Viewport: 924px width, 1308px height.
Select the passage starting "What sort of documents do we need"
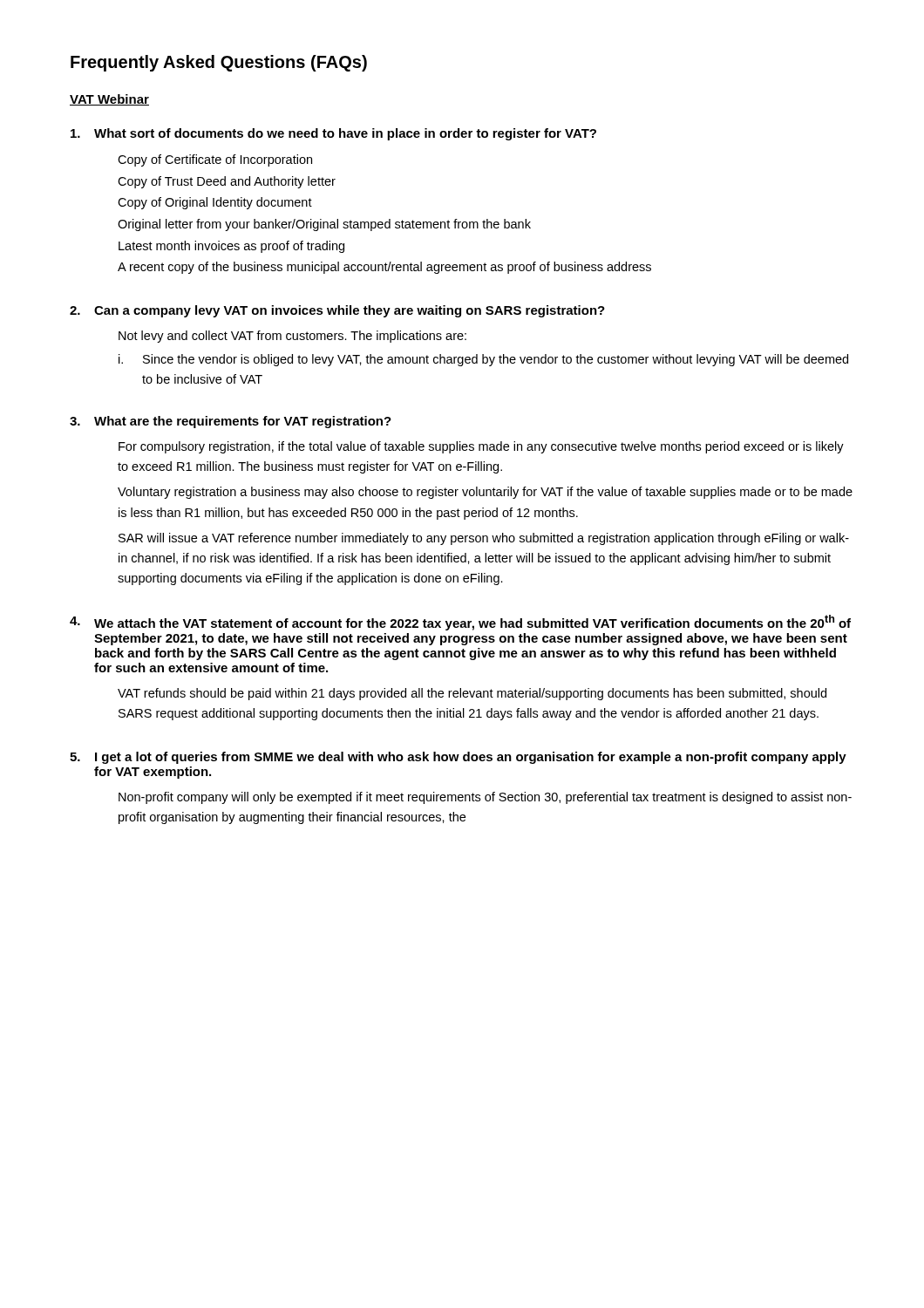462,133
